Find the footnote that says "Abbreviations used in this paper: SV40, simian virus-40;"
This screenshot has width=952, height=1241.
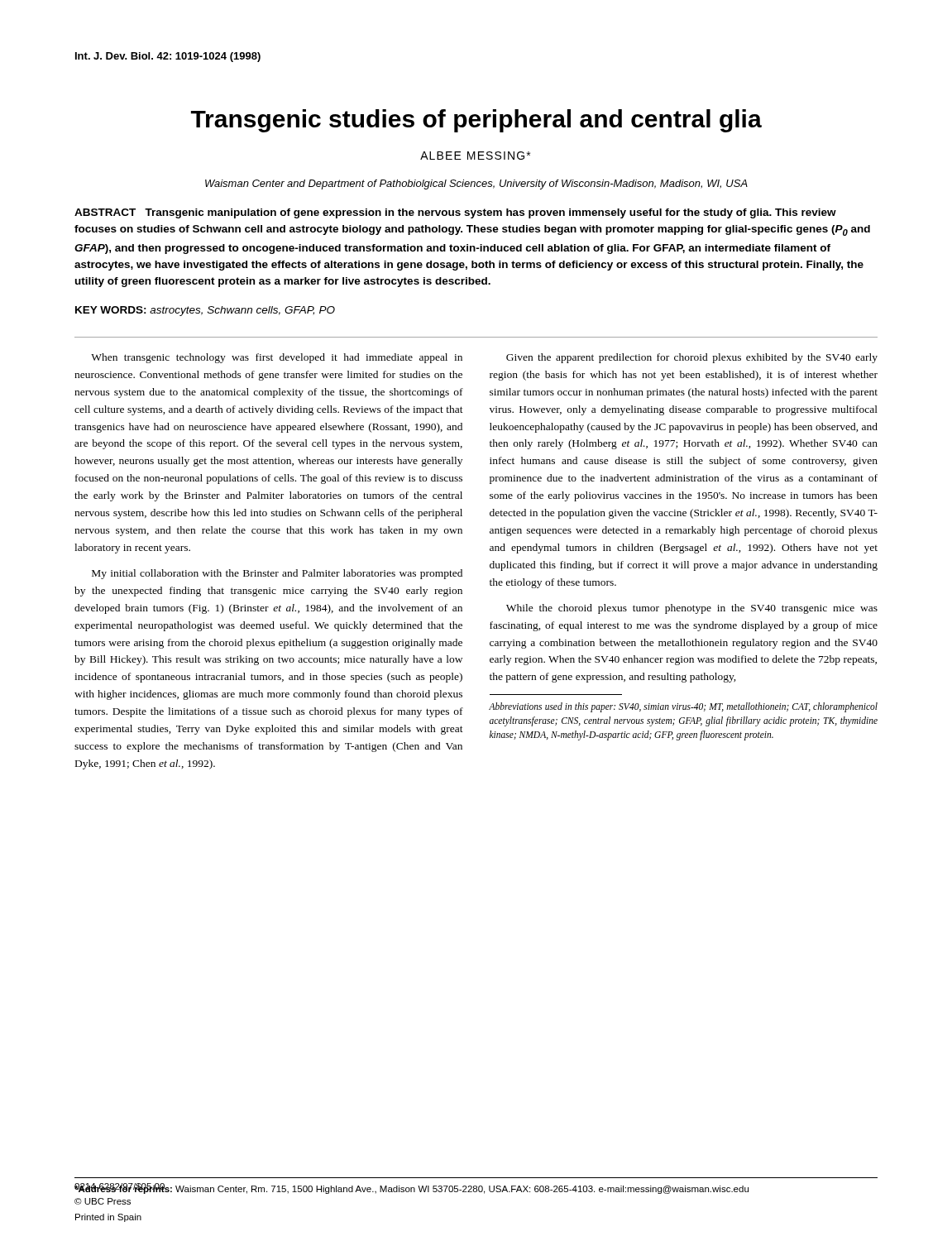click(x=683, y=721)
